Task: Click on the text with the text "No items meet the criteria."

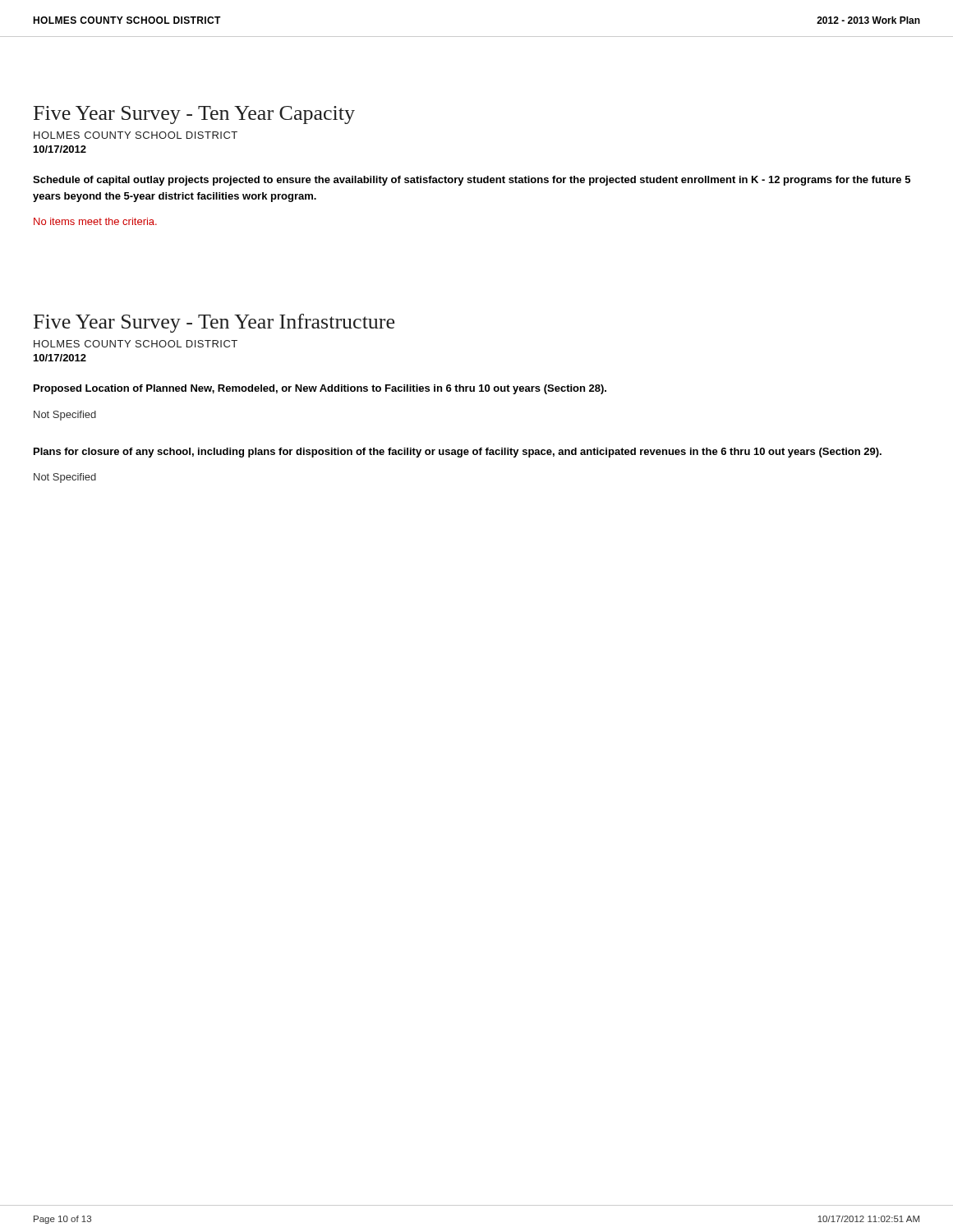Action: tap(95, 221)
